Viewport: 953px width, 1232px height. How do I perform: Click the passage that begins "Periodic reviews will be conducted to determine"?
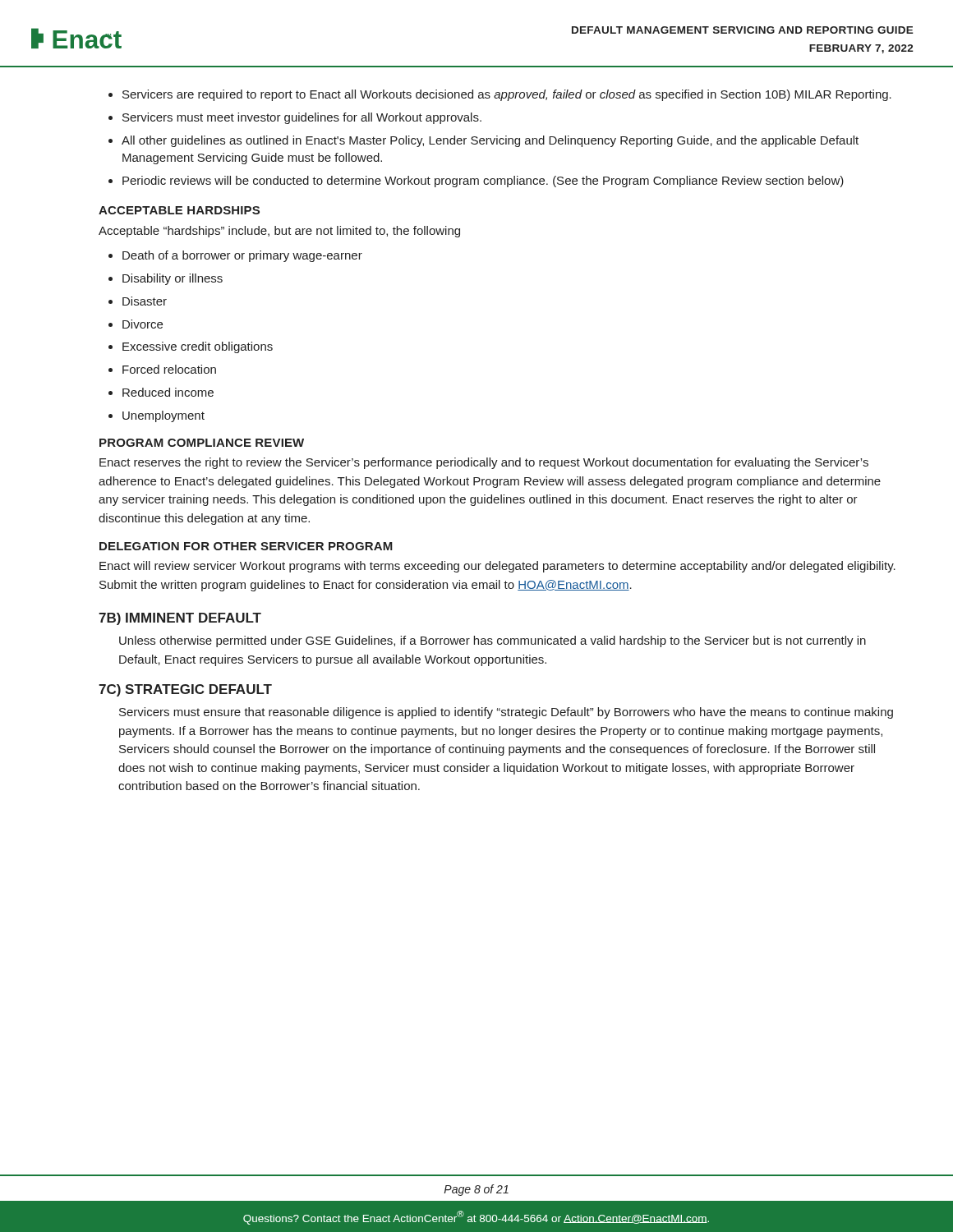pos(483,180)
